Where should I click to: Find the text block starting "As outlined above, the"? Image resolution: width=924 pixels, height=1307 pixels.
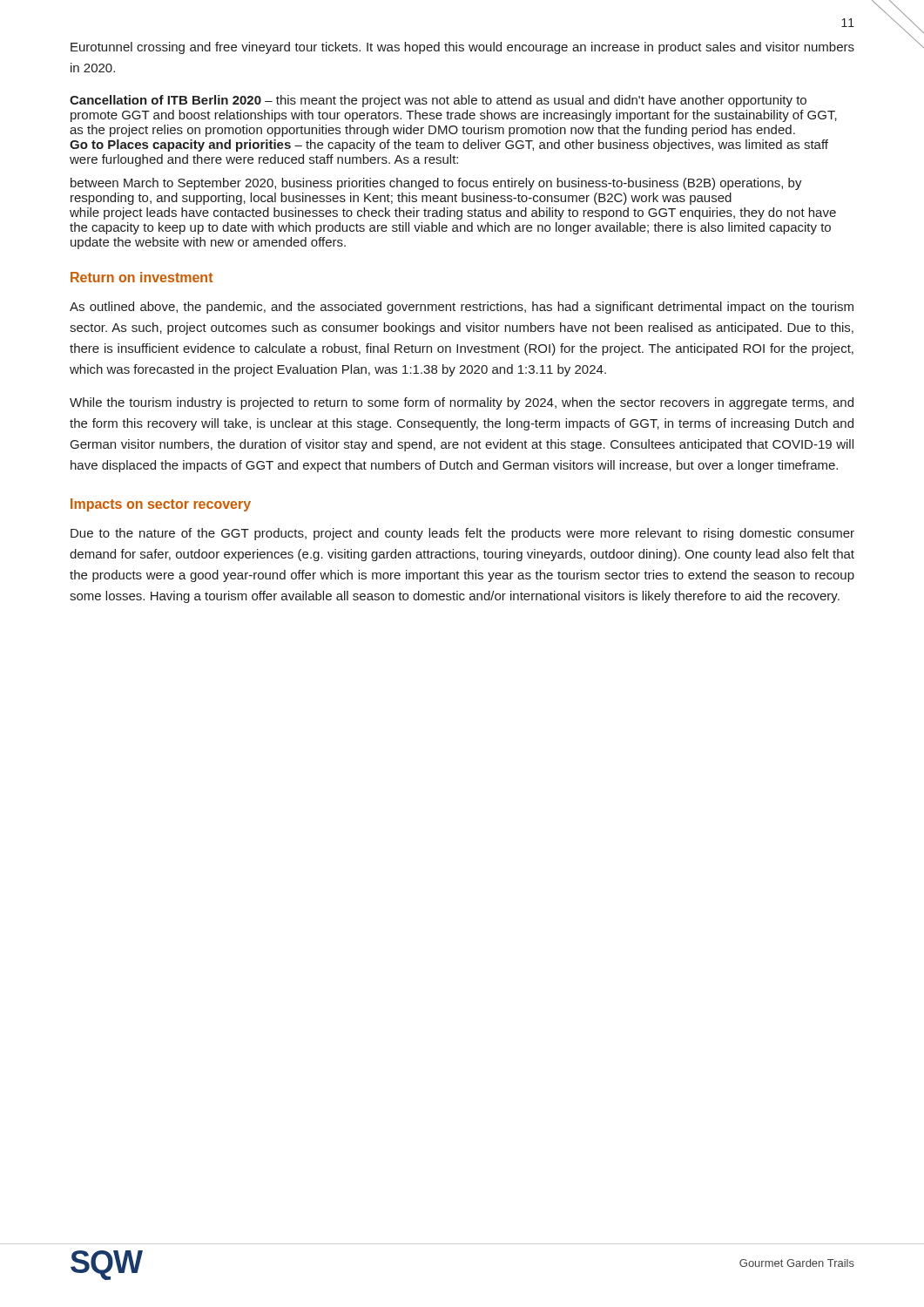tap(462, 338)
